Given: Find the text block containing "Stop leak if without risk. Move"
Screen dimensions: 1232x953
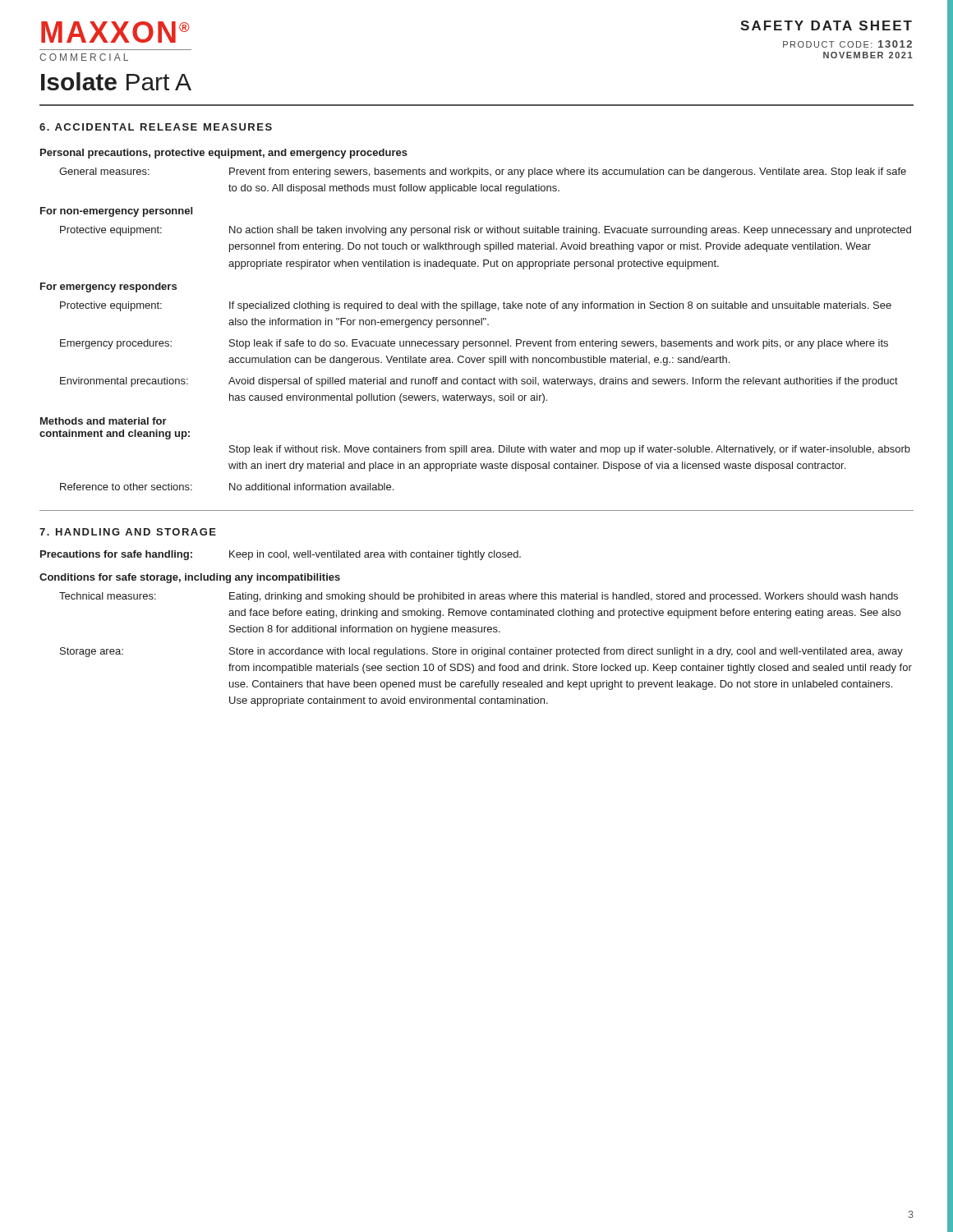Looking at the screenshot, I should [486, 457].
